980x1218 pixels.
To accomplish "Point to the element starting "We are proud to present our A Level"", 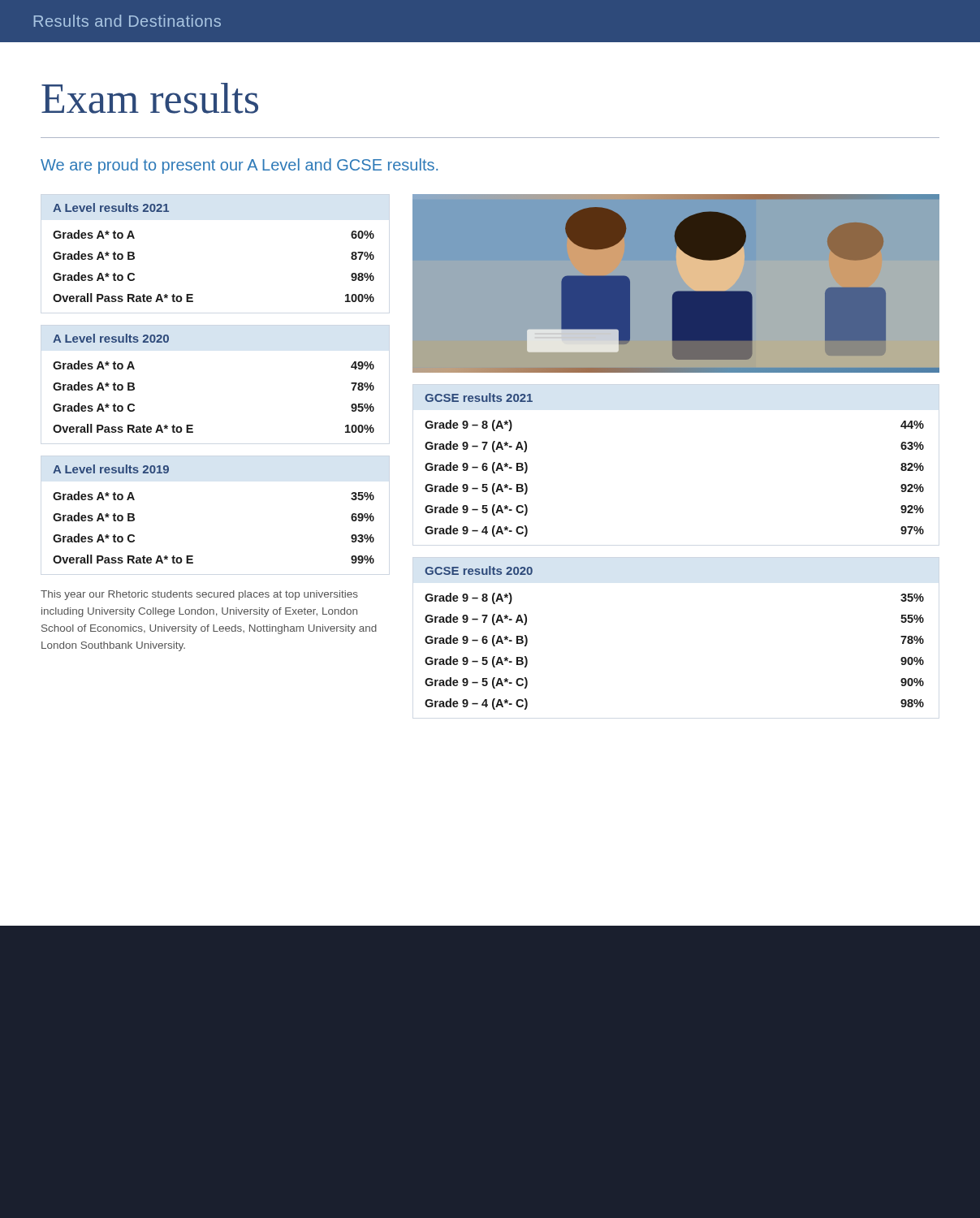I will tap(239, 166).
